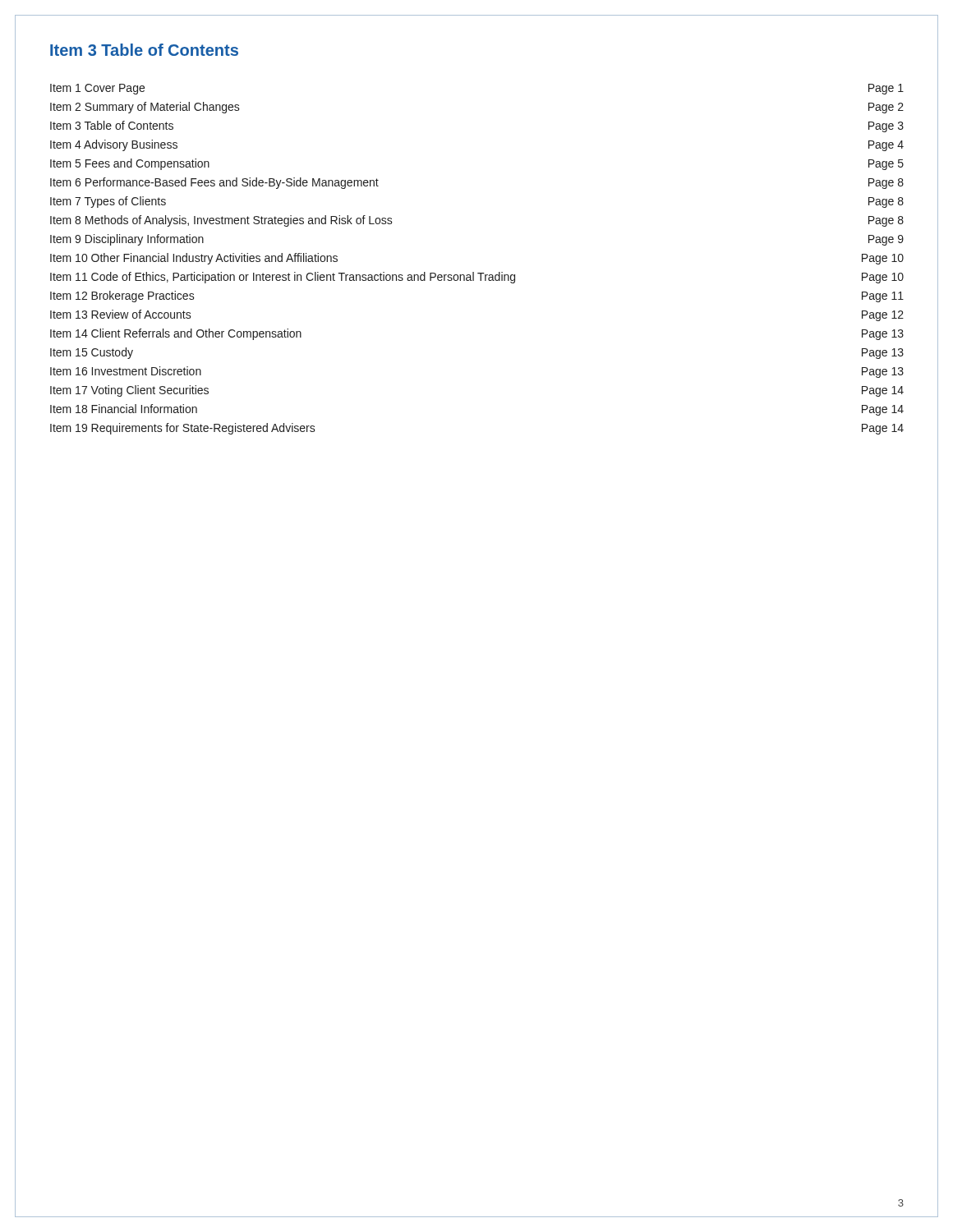Where does it say "Item 3 Table of Contents Page 3"?
Screen dimensions: 1232x953
pyautogui.click(x=109, y=126)
